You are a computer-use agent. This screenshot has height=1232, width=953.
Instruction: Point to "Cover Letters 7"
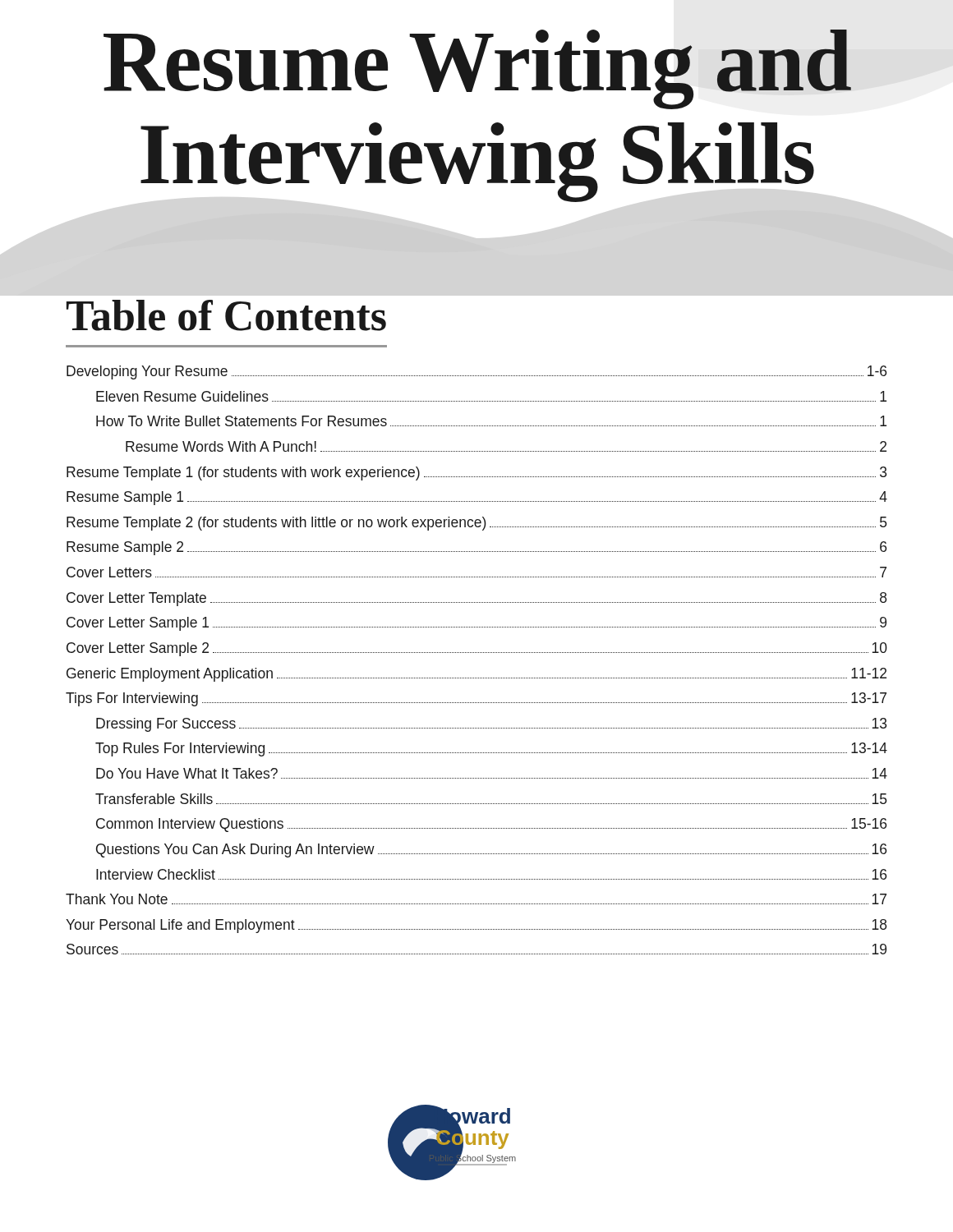click(476, 573)
